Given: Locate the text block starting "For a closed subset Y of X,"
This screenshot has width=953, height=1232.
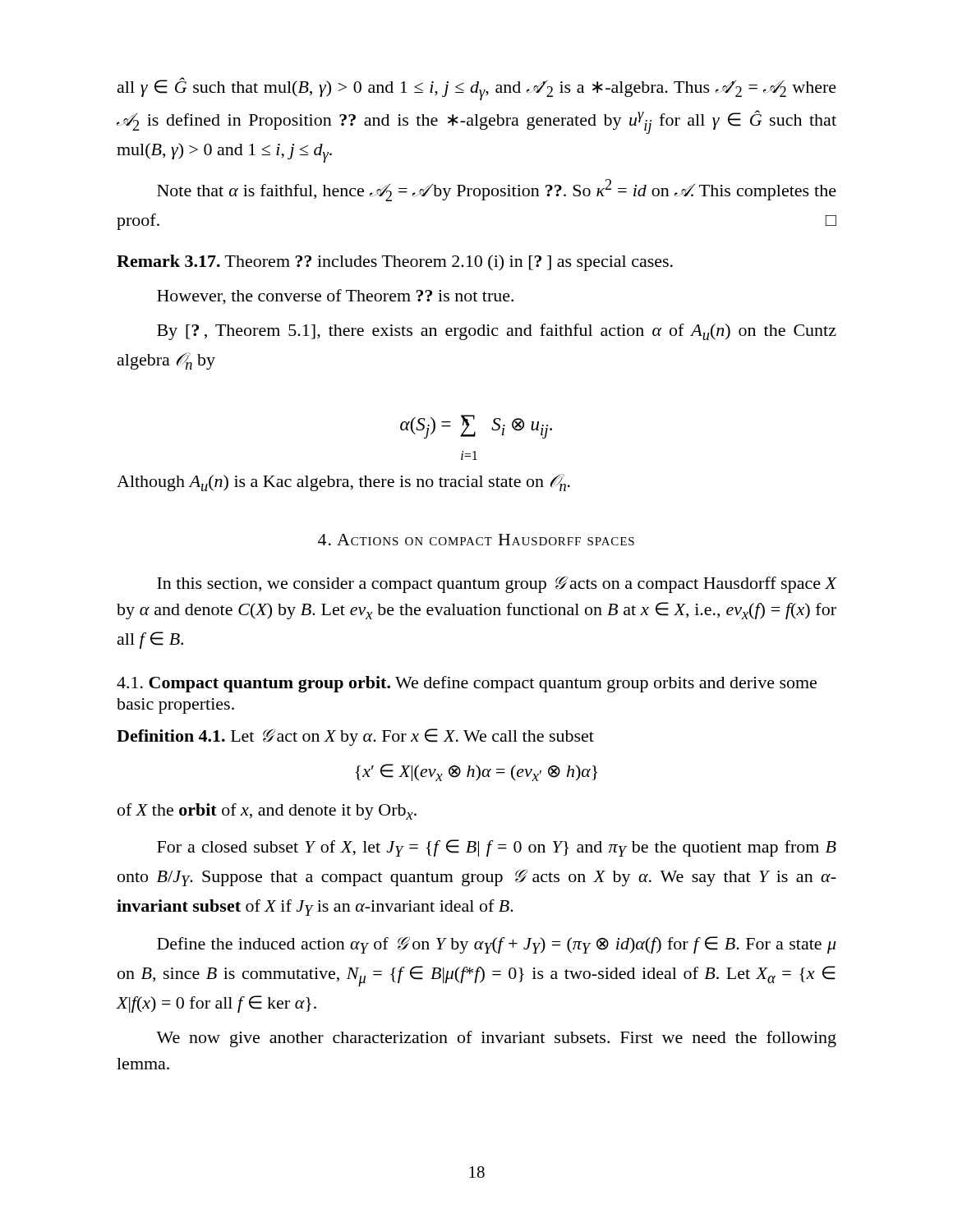Looking at the screenshot, I should coord(476,955).
